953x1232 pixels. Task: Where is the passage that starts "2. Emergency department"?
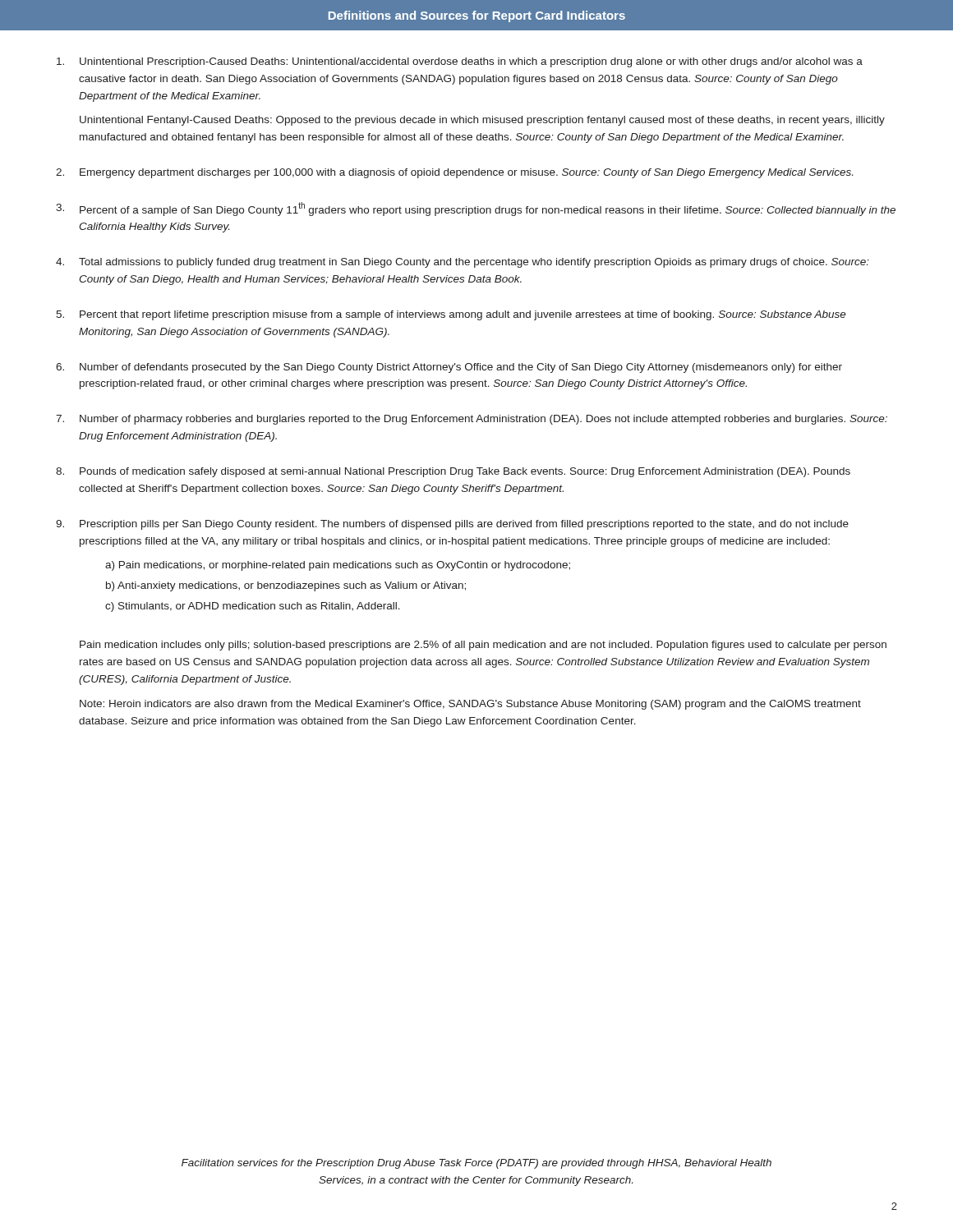tap(476, 176)
